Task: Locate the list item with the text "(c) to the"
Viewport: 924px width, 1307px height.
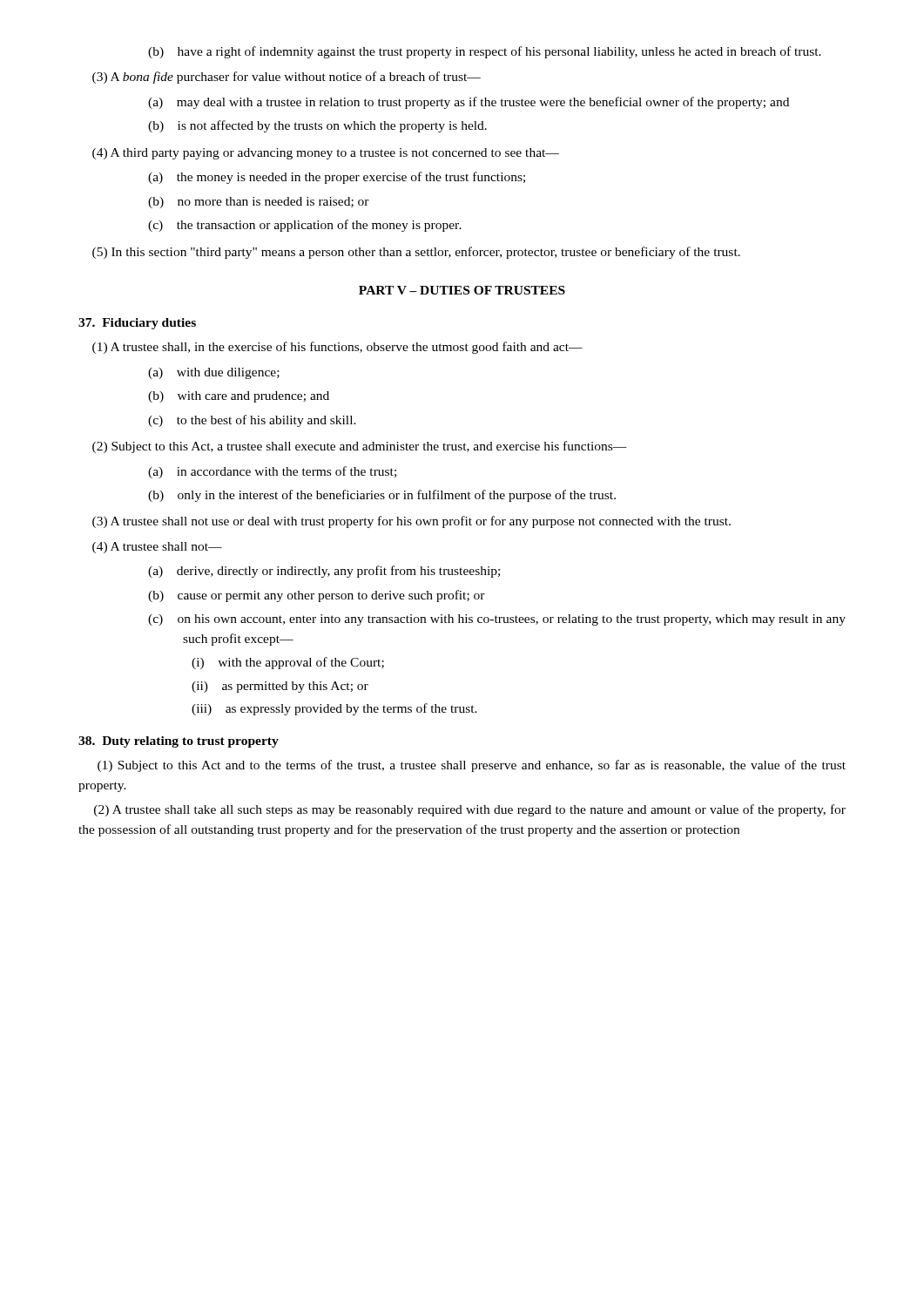Action: (x=252, y=419)
